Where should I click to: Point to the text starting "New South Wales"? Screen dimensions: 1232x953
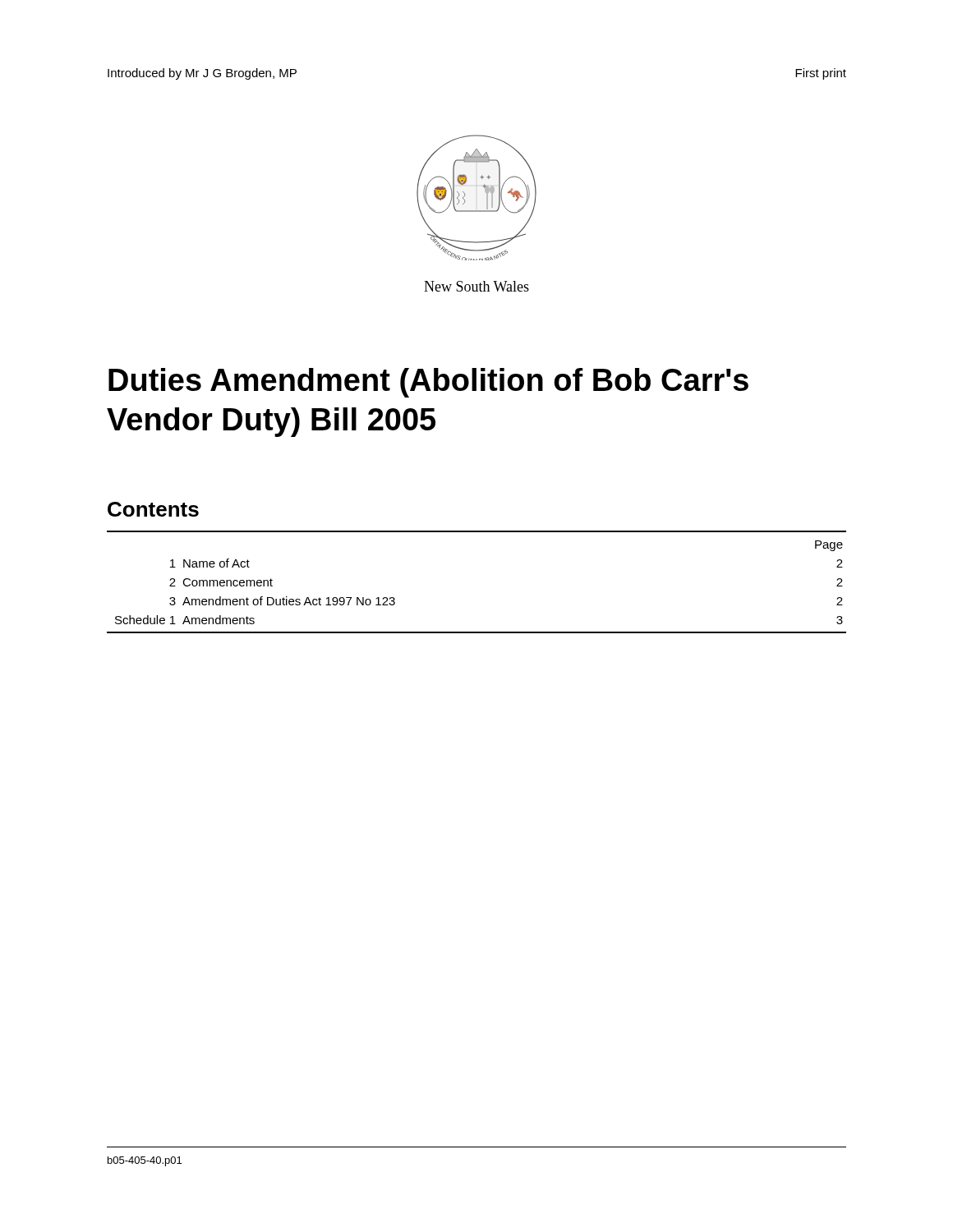pos(476,287)
